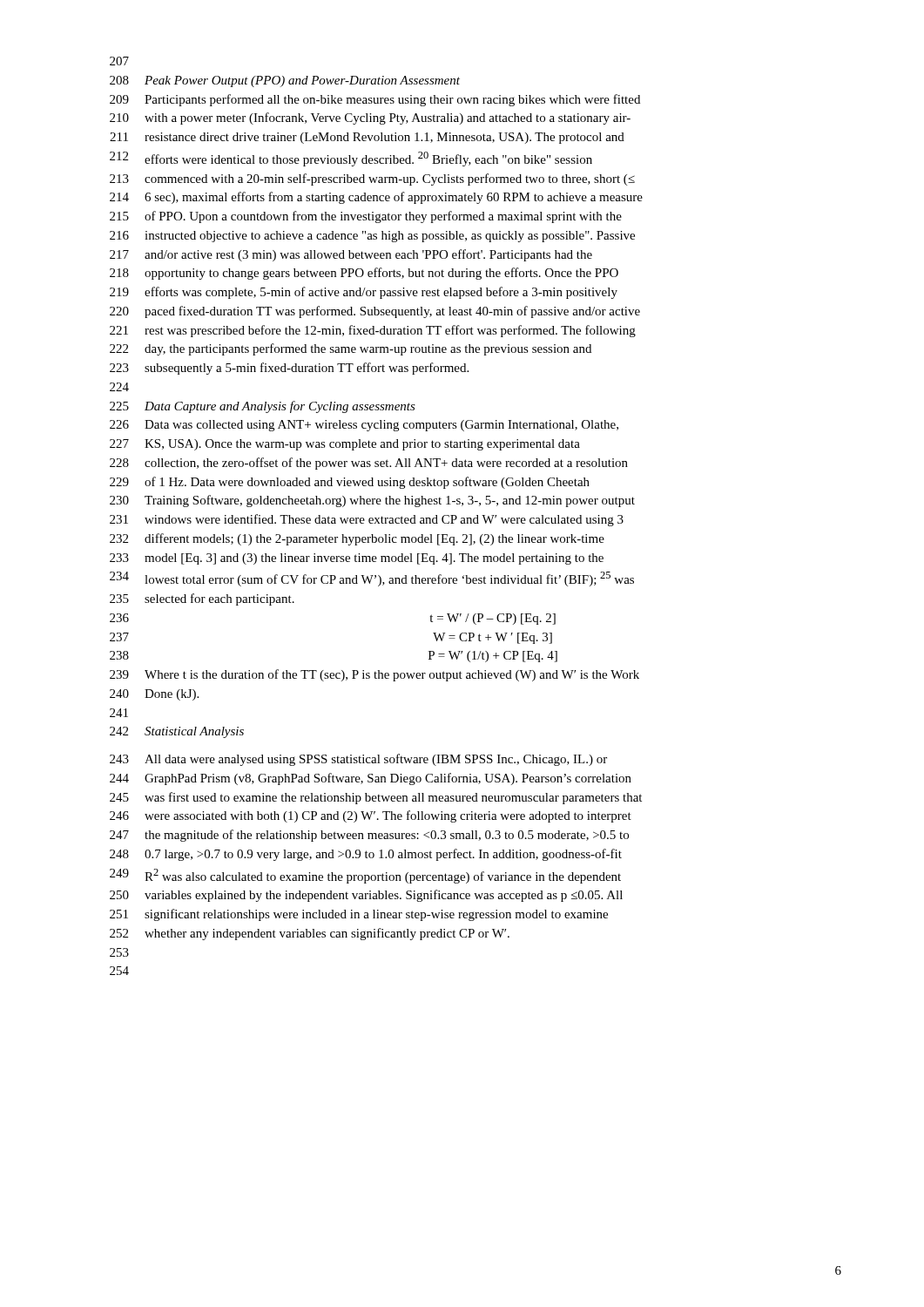Select the text block that says "243 All data were"

[x=469, y=847]
